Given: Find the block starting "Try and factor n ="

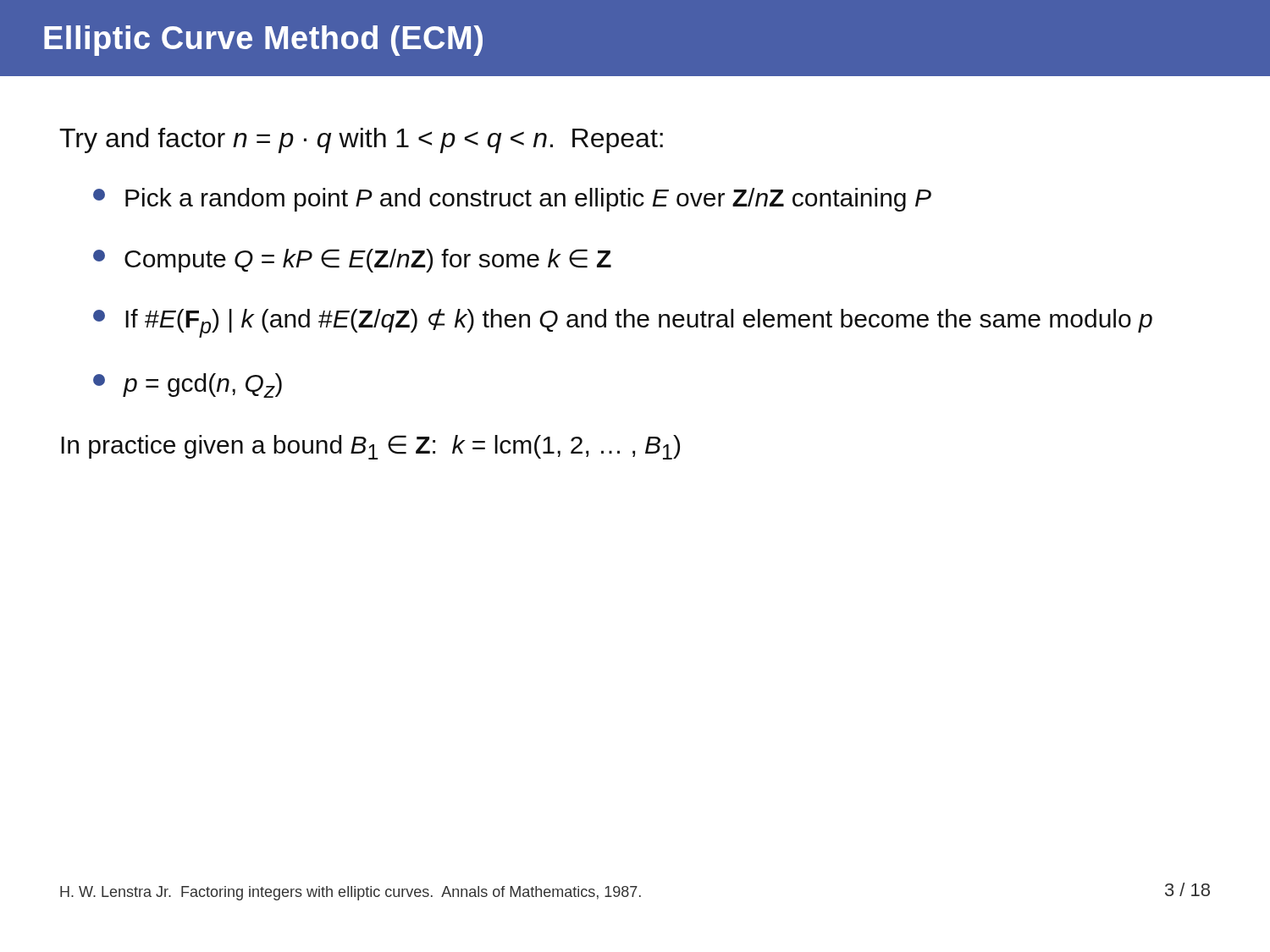Looking at the screenshot, I should 362,138.
